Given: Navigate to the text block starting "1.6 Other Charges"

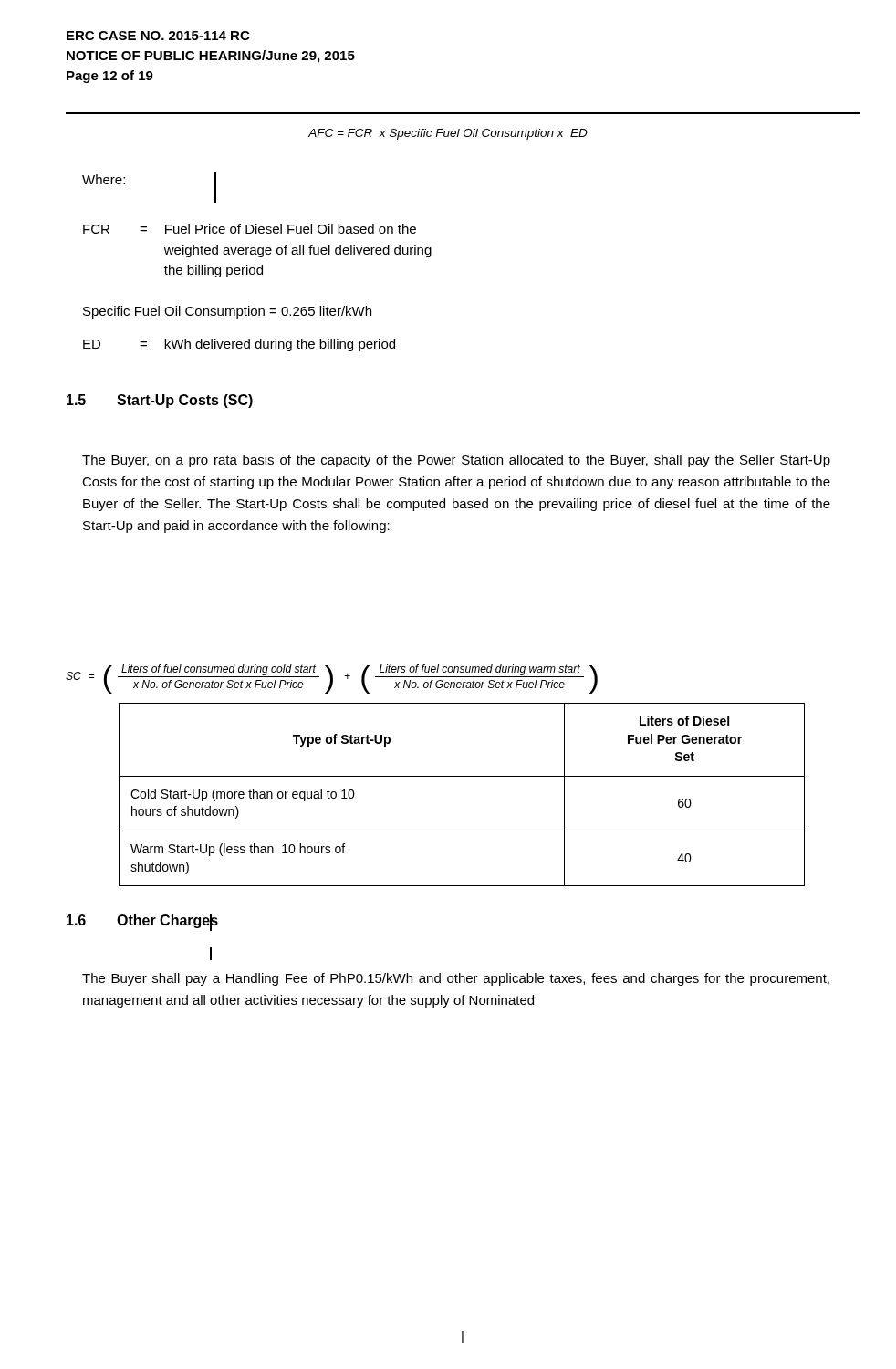Looking at the screenshot, I should (142, 921).
